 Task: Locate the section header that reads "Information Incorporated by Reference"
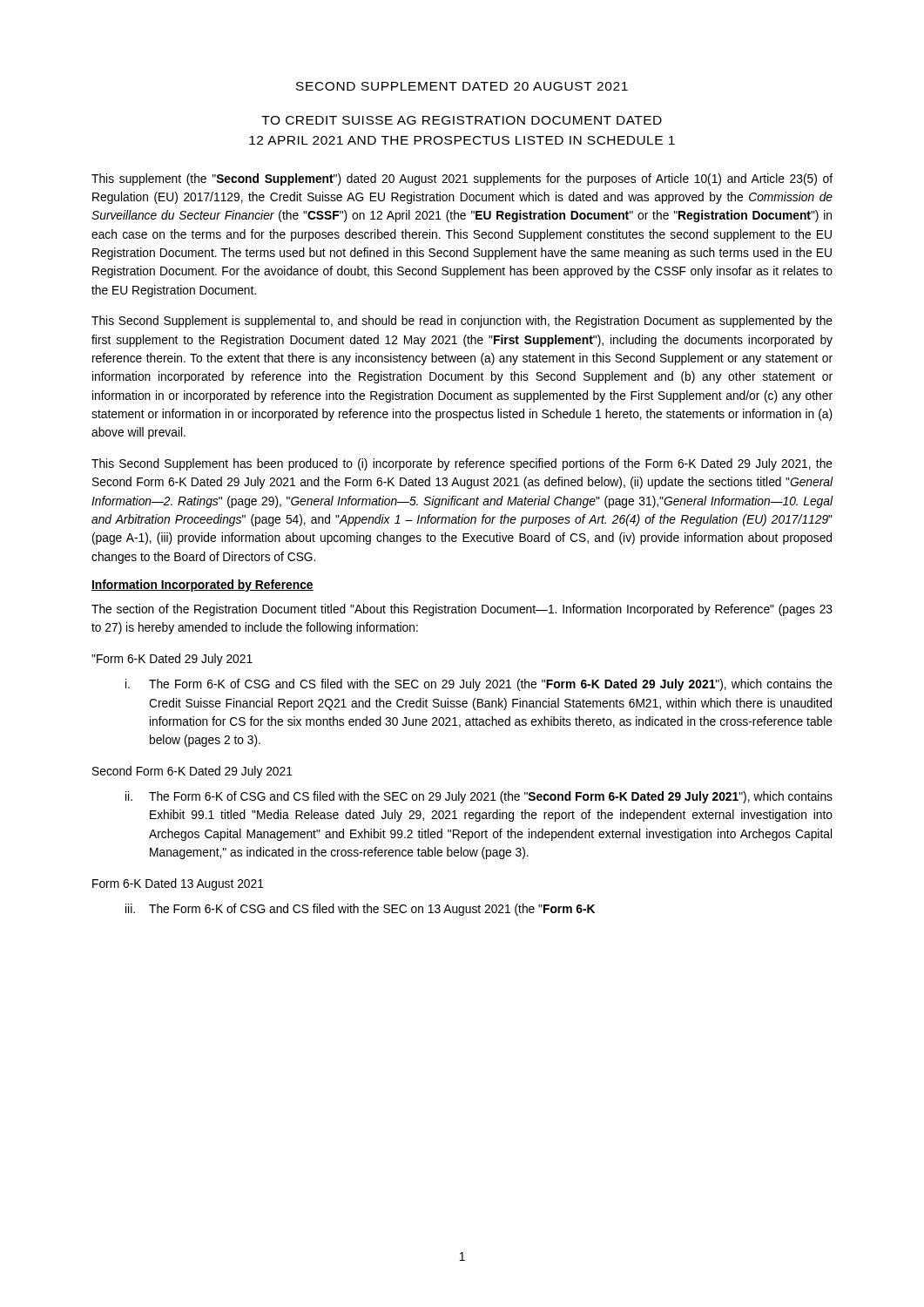coord(202,585)
